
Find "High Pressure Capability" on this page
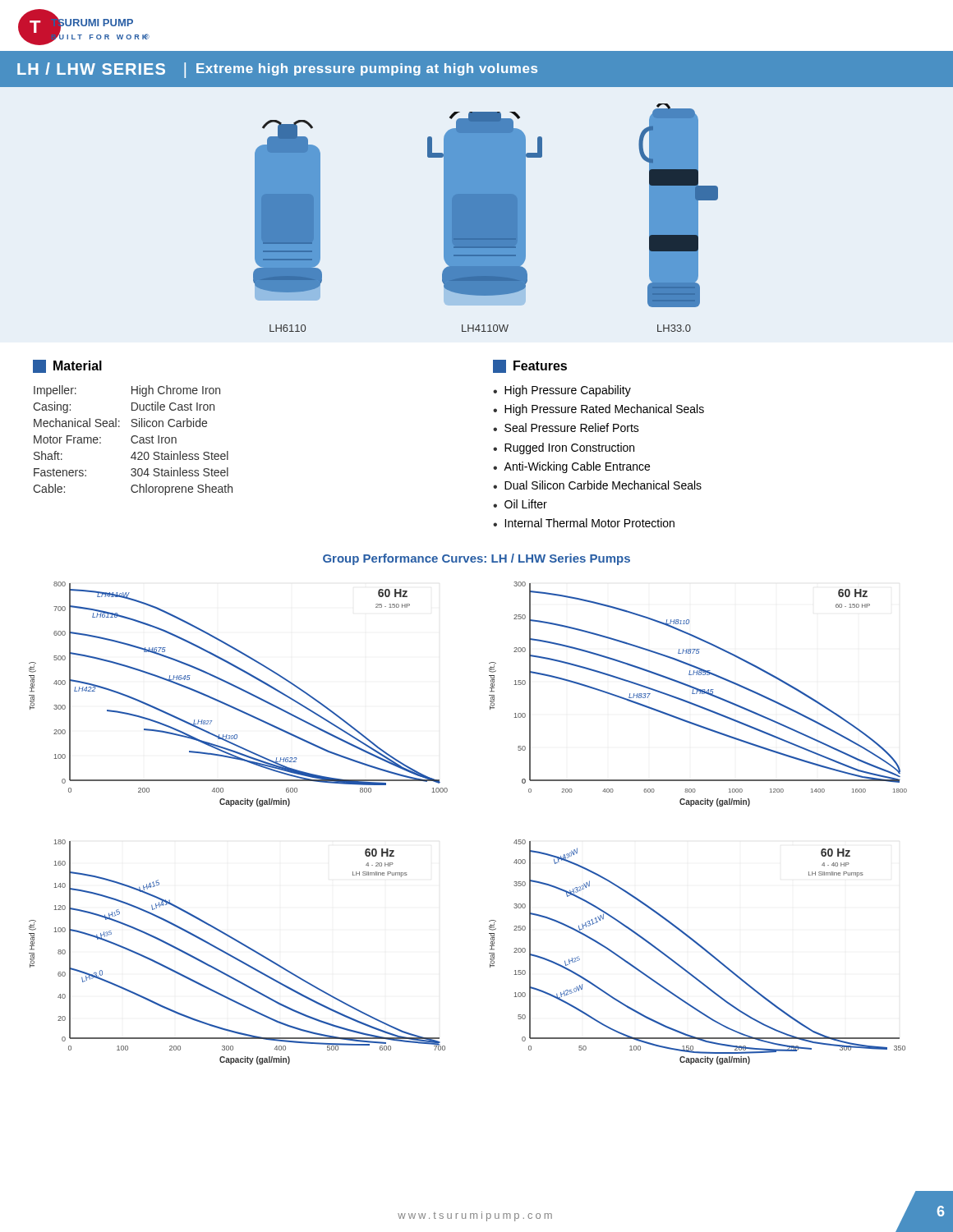coord(567,390)
